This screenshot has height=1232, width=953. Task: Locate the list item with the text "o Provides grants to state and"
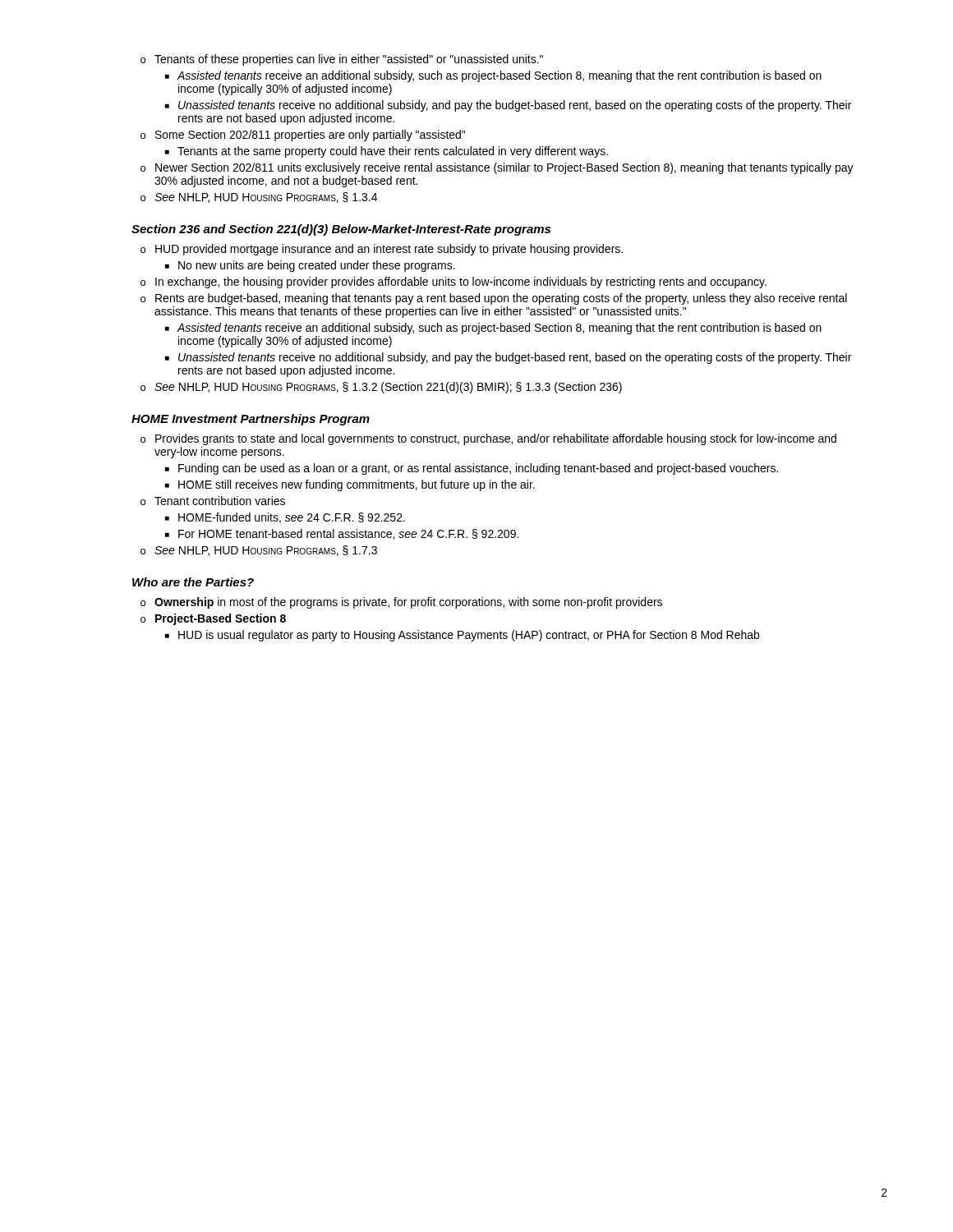coord(493,445)
